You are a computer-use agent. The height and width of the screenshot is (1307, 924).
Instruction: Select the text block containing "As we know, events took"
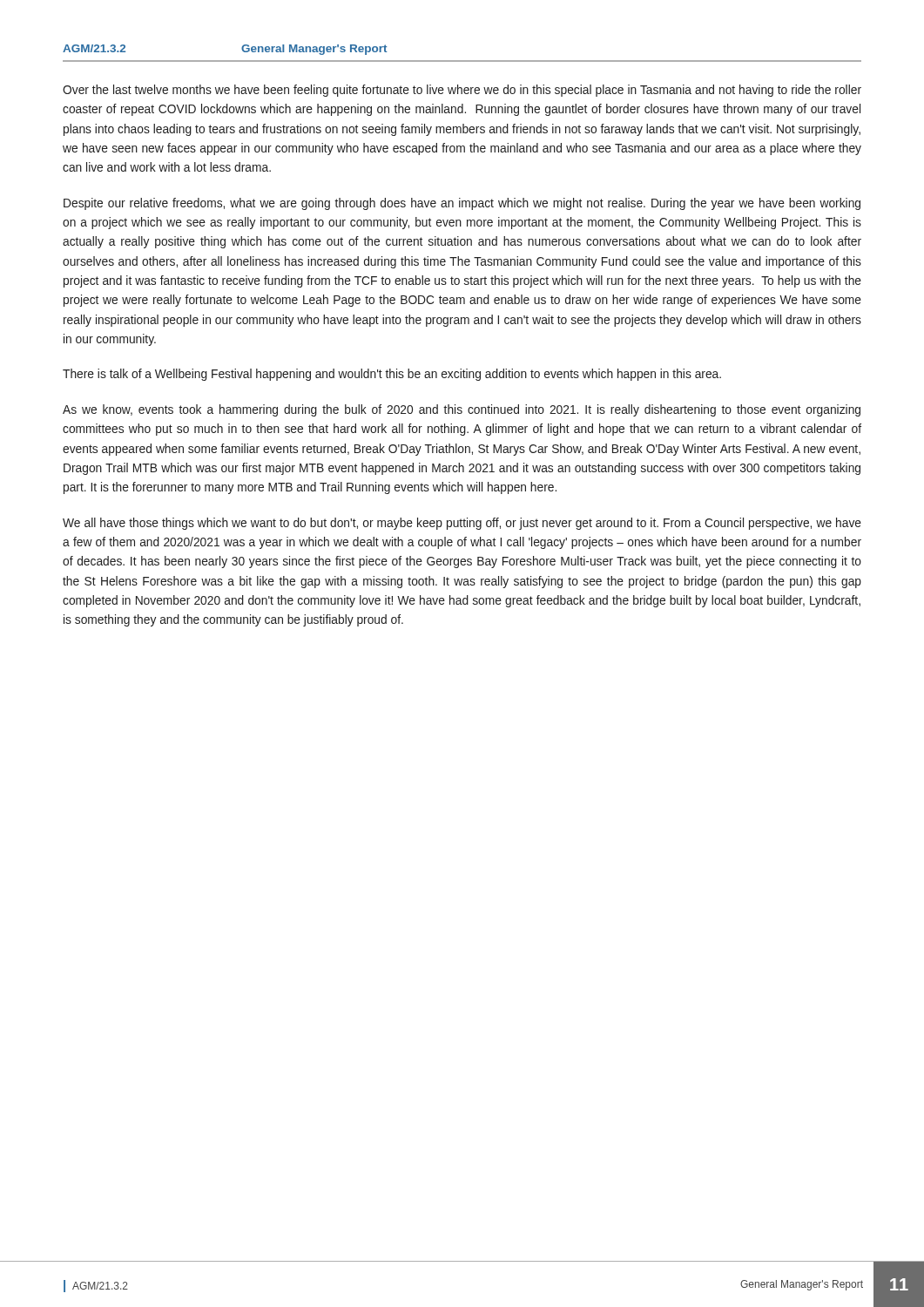[x=462, y=449]
